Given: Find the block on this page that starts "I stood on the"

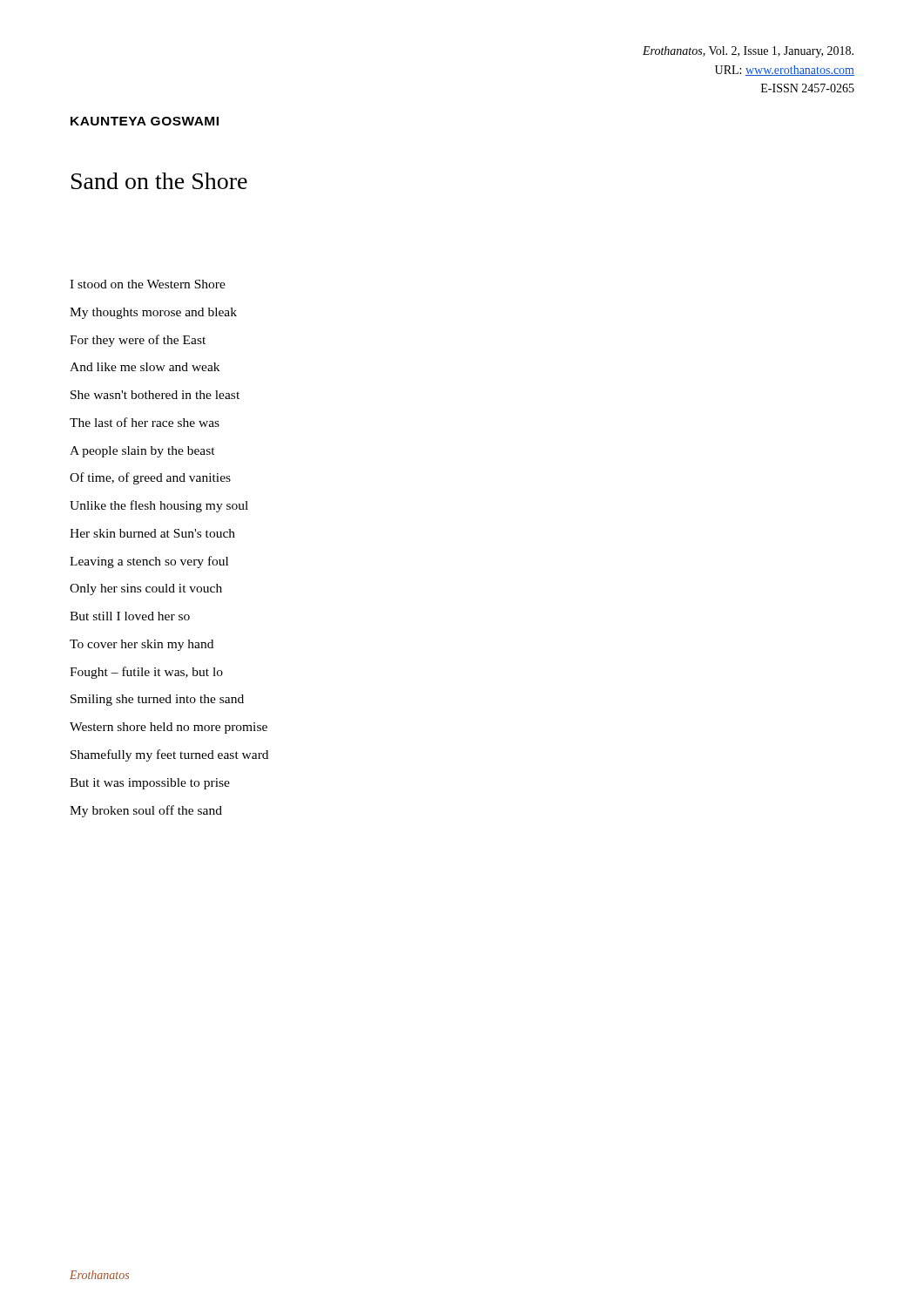Looking at the screenshot, I should pyautogui.click(x=169, y=547).
